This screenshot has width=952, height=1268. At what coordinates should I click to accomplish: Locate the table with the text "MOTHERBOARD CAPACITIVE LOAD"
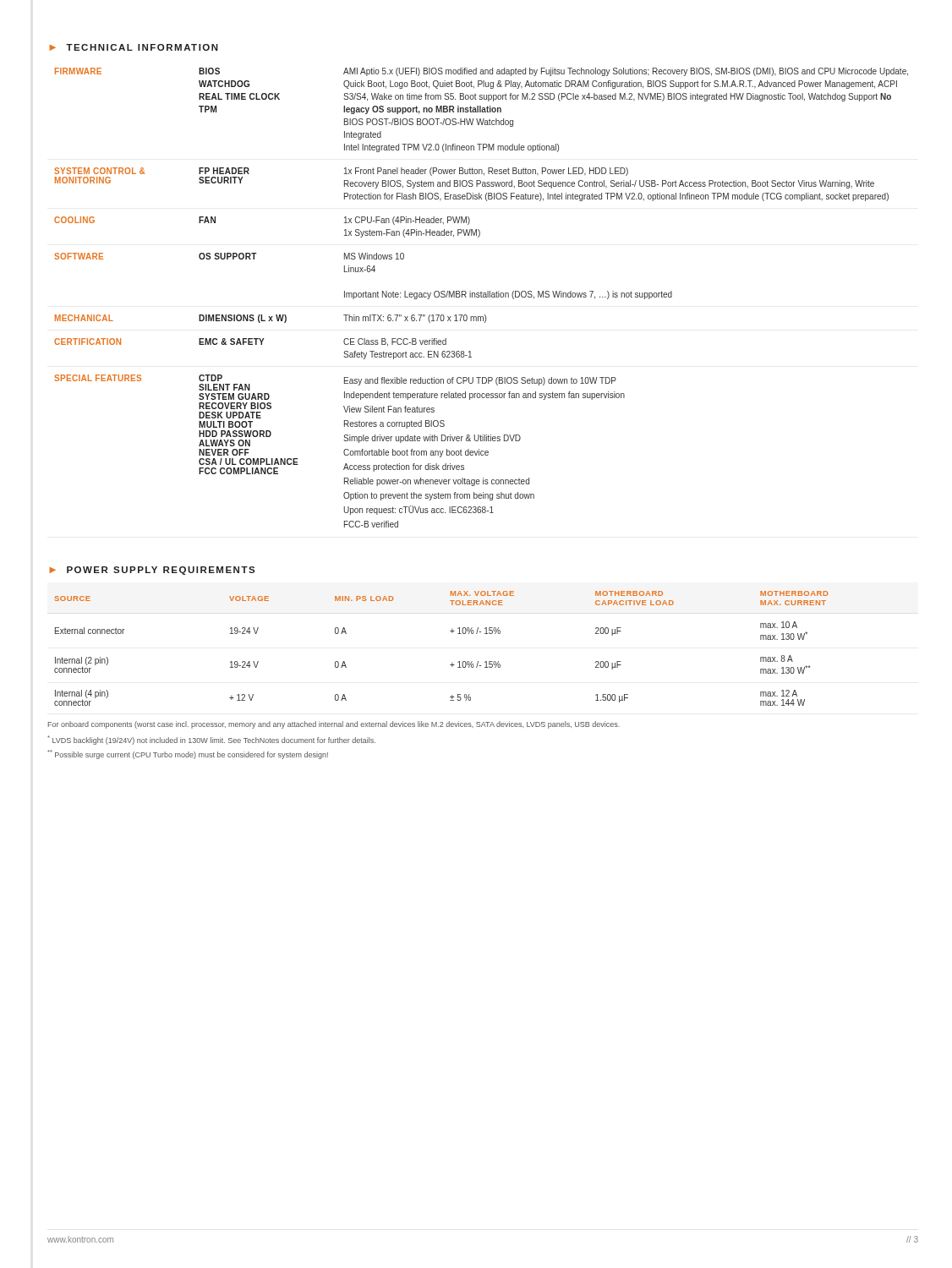483,648
